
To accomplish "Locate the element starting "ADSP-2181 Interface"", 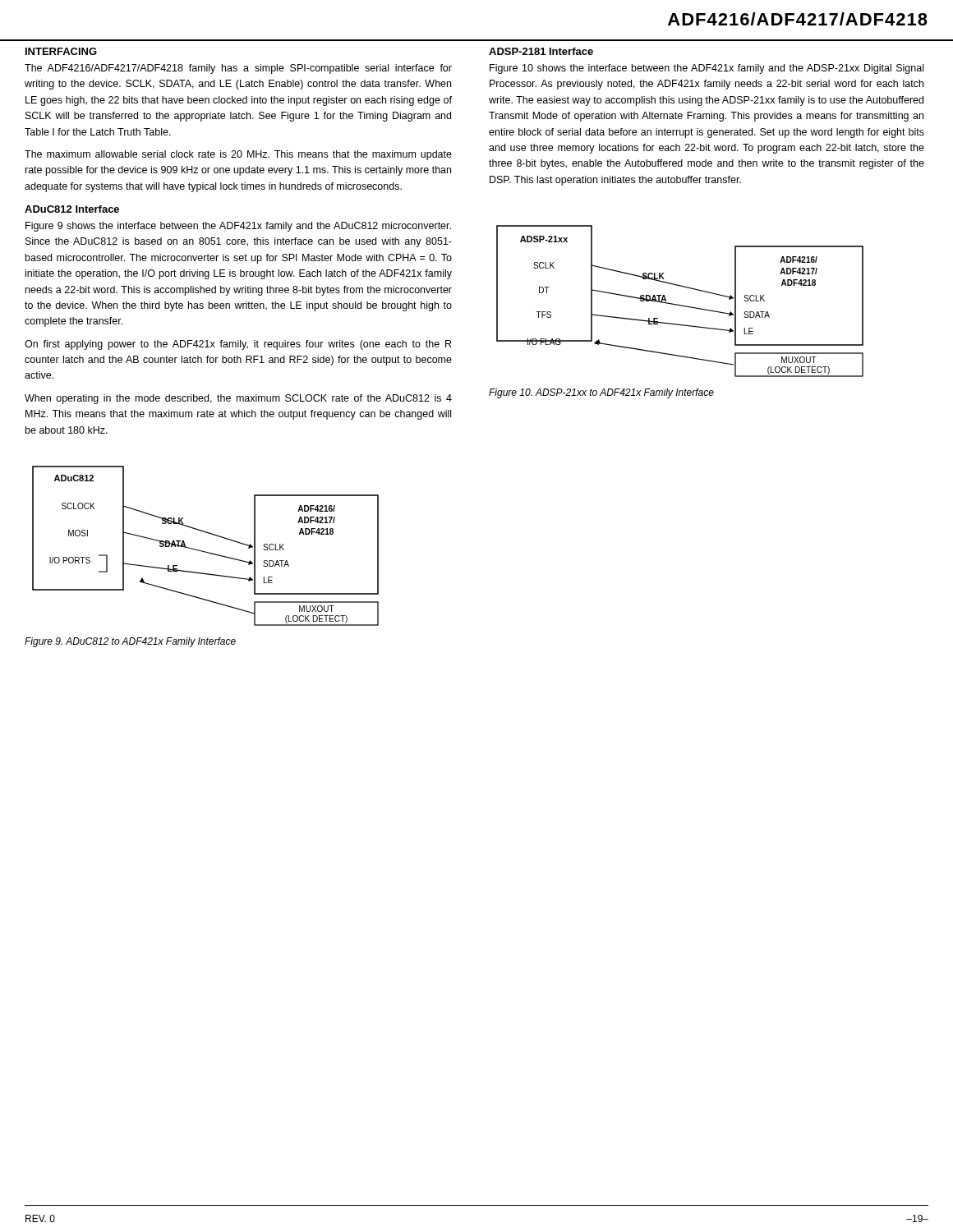I will pyautogui.click(x=541, y=51).
